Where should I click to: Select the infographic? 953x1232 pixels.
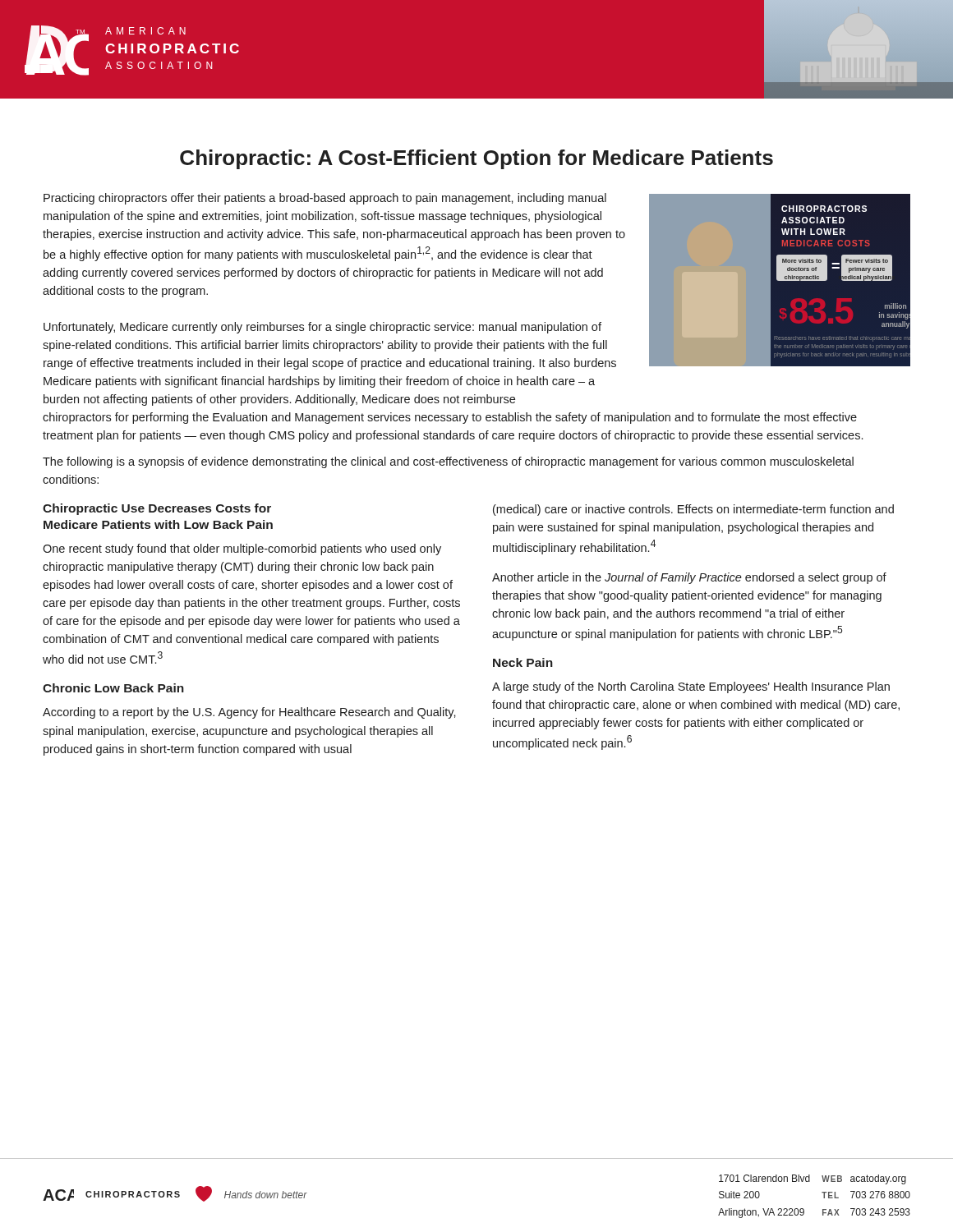coord(780,280)
